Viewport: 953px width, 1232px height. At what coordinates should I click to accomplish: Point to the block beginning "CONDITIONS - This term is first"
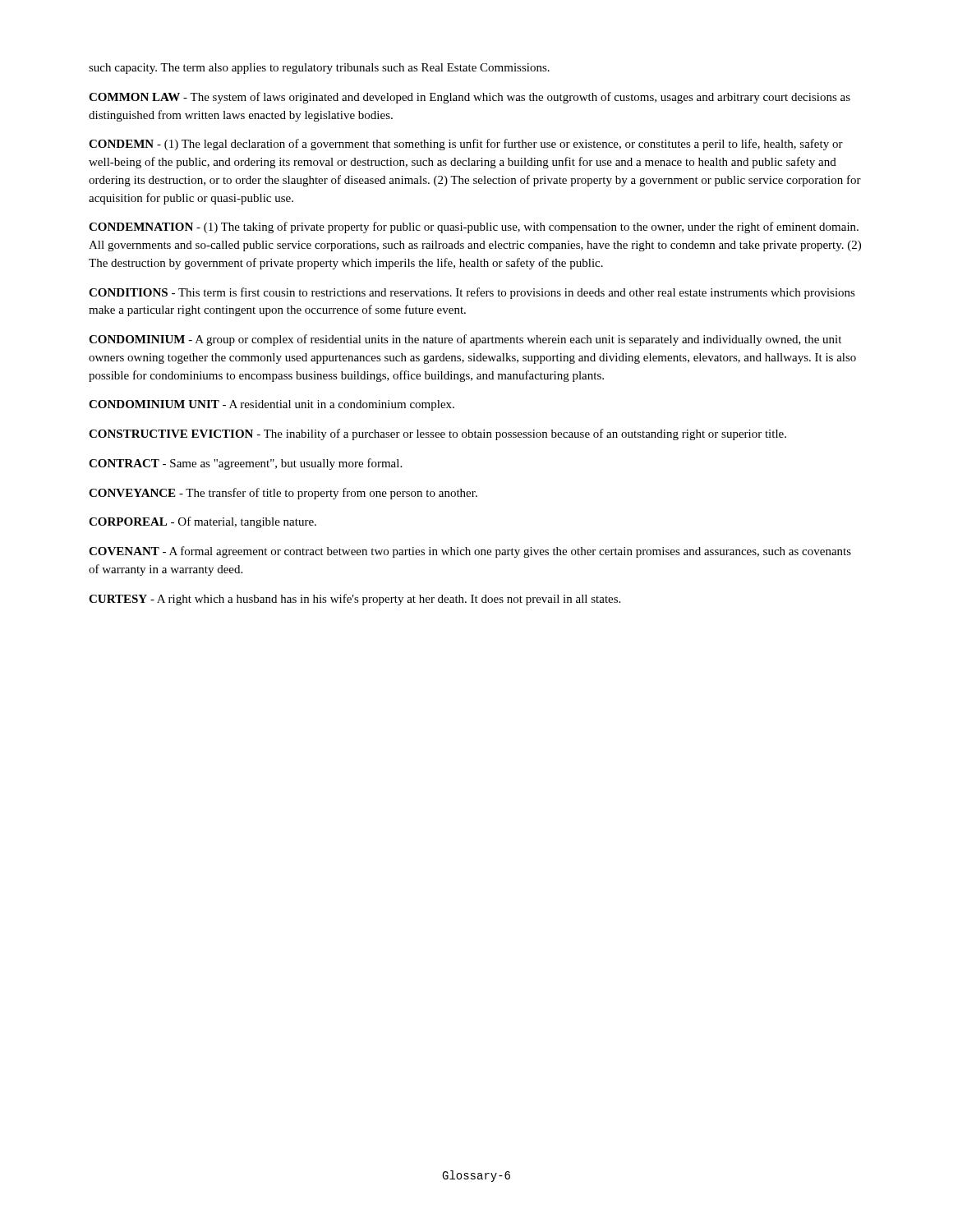click(x=472, y=301)
